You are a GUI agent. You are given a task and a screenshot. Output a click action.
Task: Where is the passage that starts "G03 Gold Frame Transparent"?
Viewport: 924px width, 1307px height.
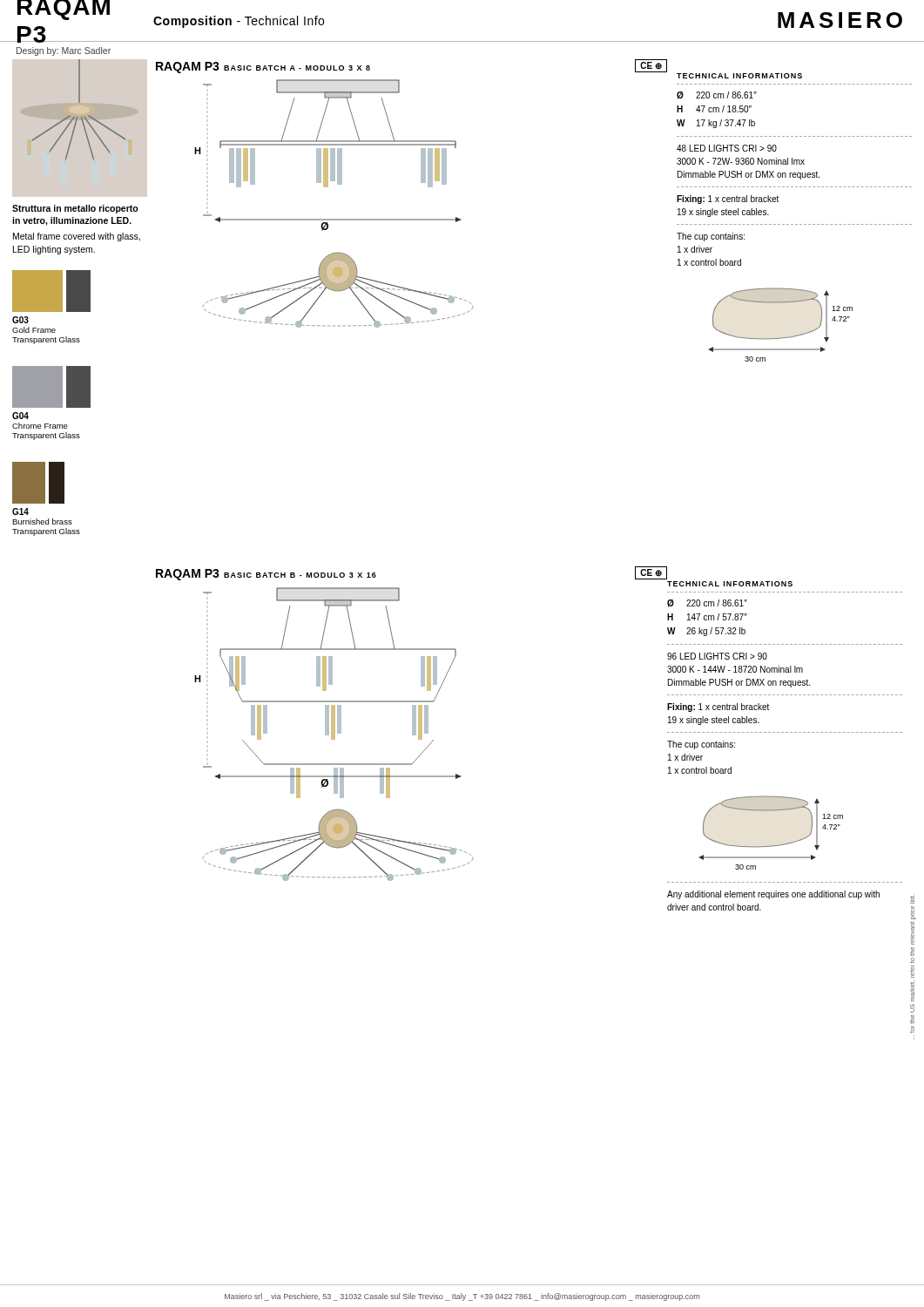pos(46,330)
